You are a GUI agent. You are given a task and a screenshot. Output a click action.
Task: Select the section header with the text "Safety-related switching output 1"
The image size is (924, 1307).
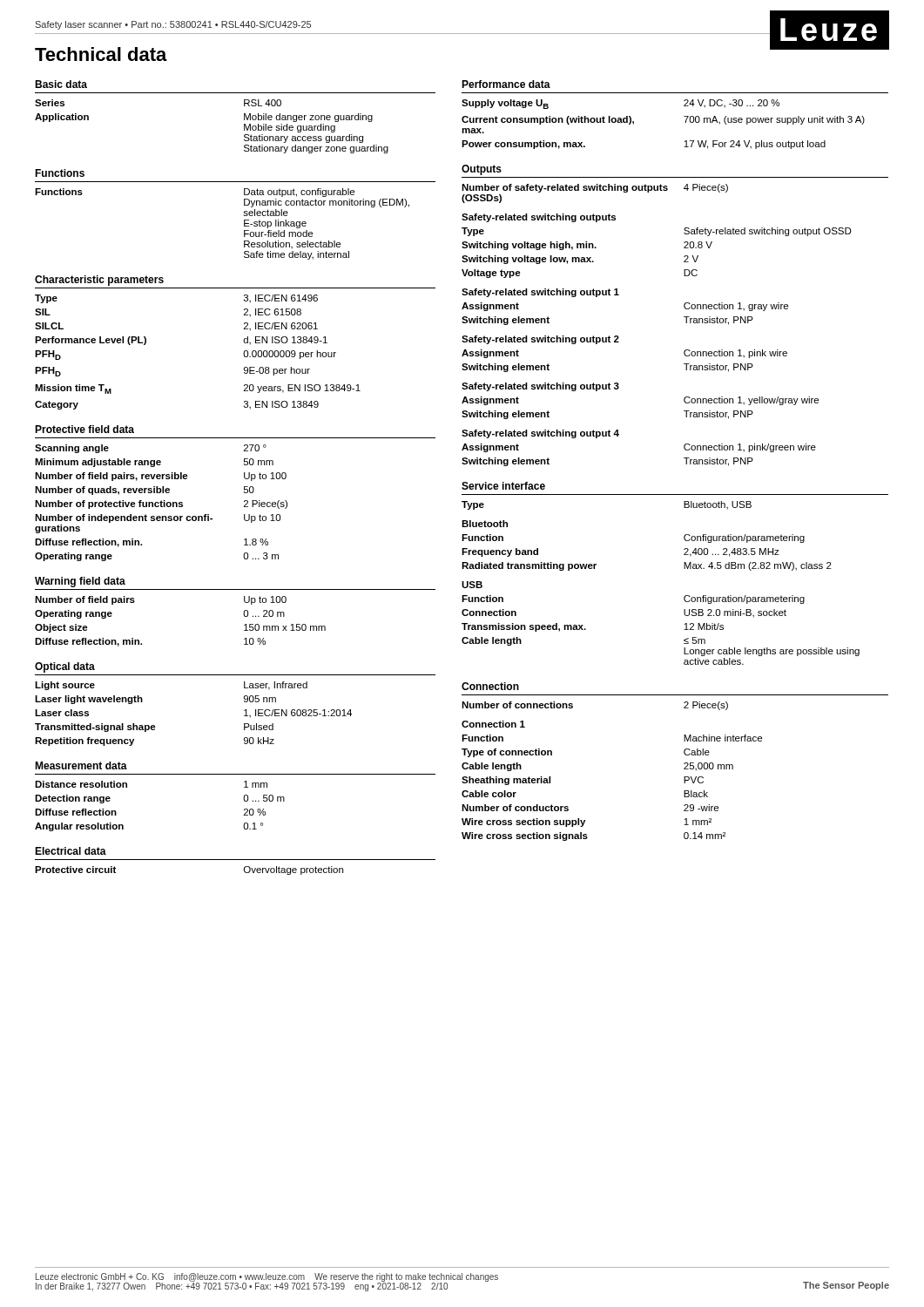(x=540, y=292)
